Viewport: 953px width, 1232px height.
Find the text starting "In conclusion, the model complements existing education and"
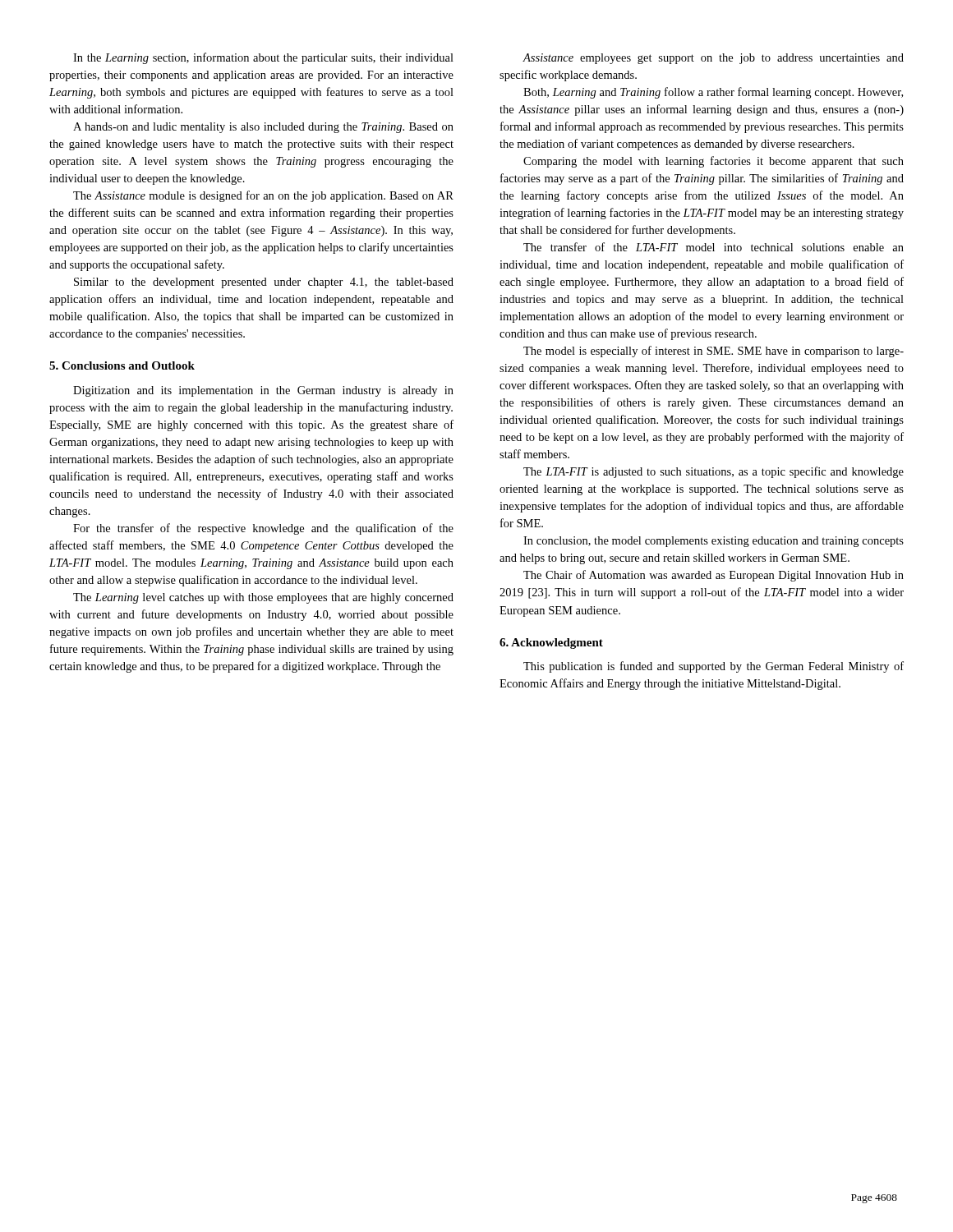pos(702,550)
